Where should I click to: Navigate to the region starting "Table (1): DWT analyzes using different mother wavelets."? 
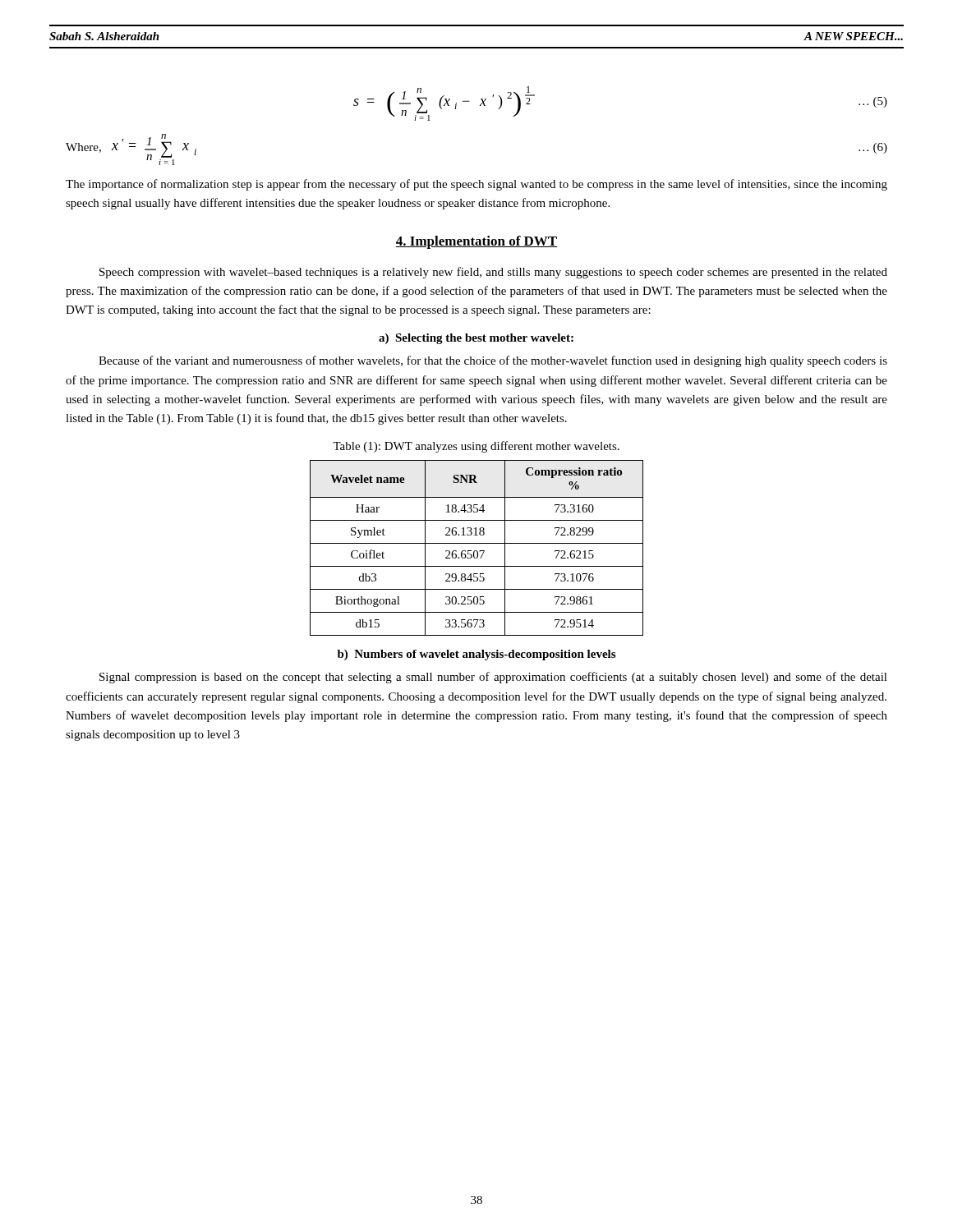coord(476,446)
